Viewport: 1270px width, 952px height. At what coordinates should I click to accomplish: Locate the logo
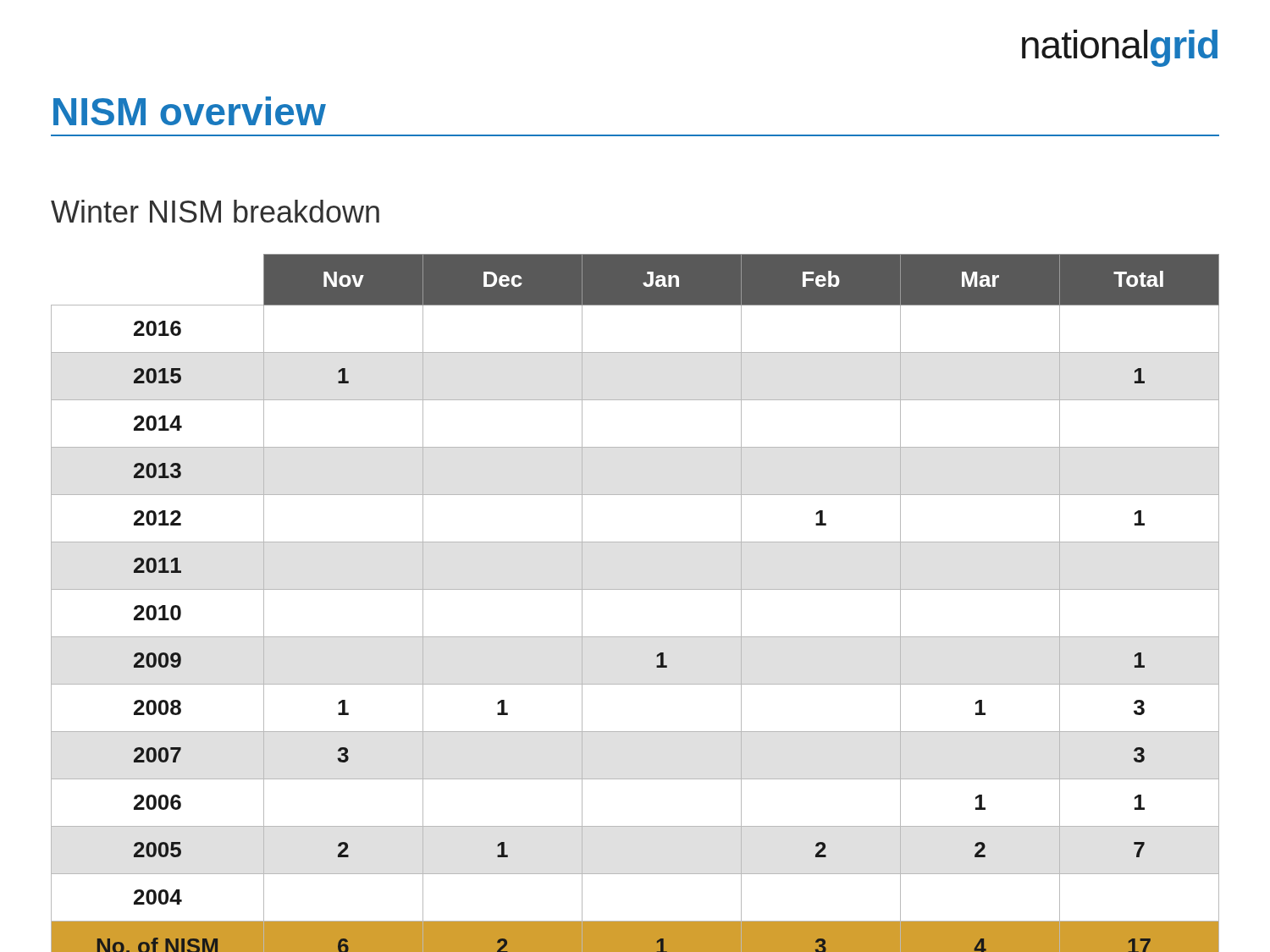pyautogui.click(x=1119, y=45)
